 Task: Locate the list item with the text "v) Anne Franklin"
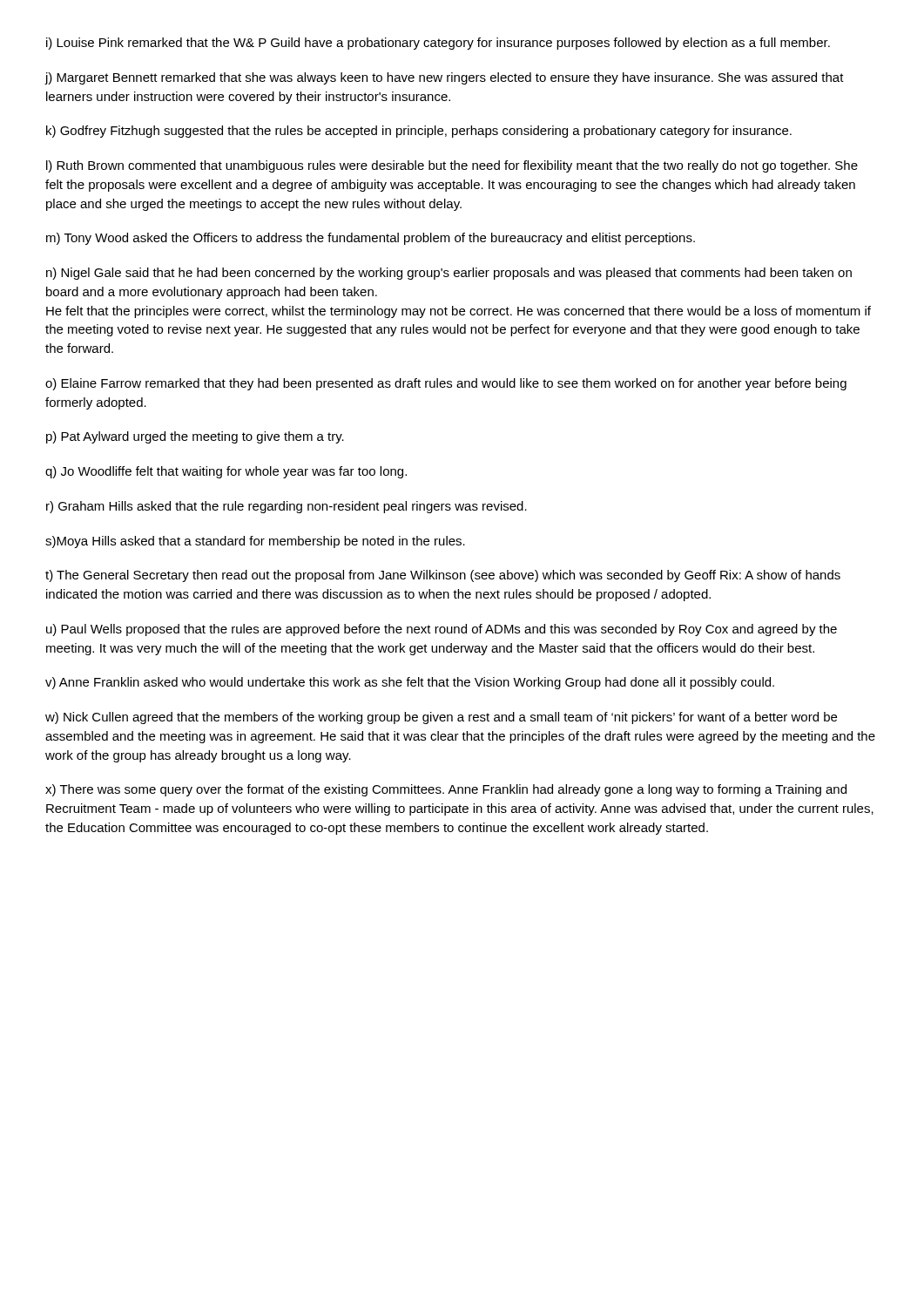click(x=410, y=682)
